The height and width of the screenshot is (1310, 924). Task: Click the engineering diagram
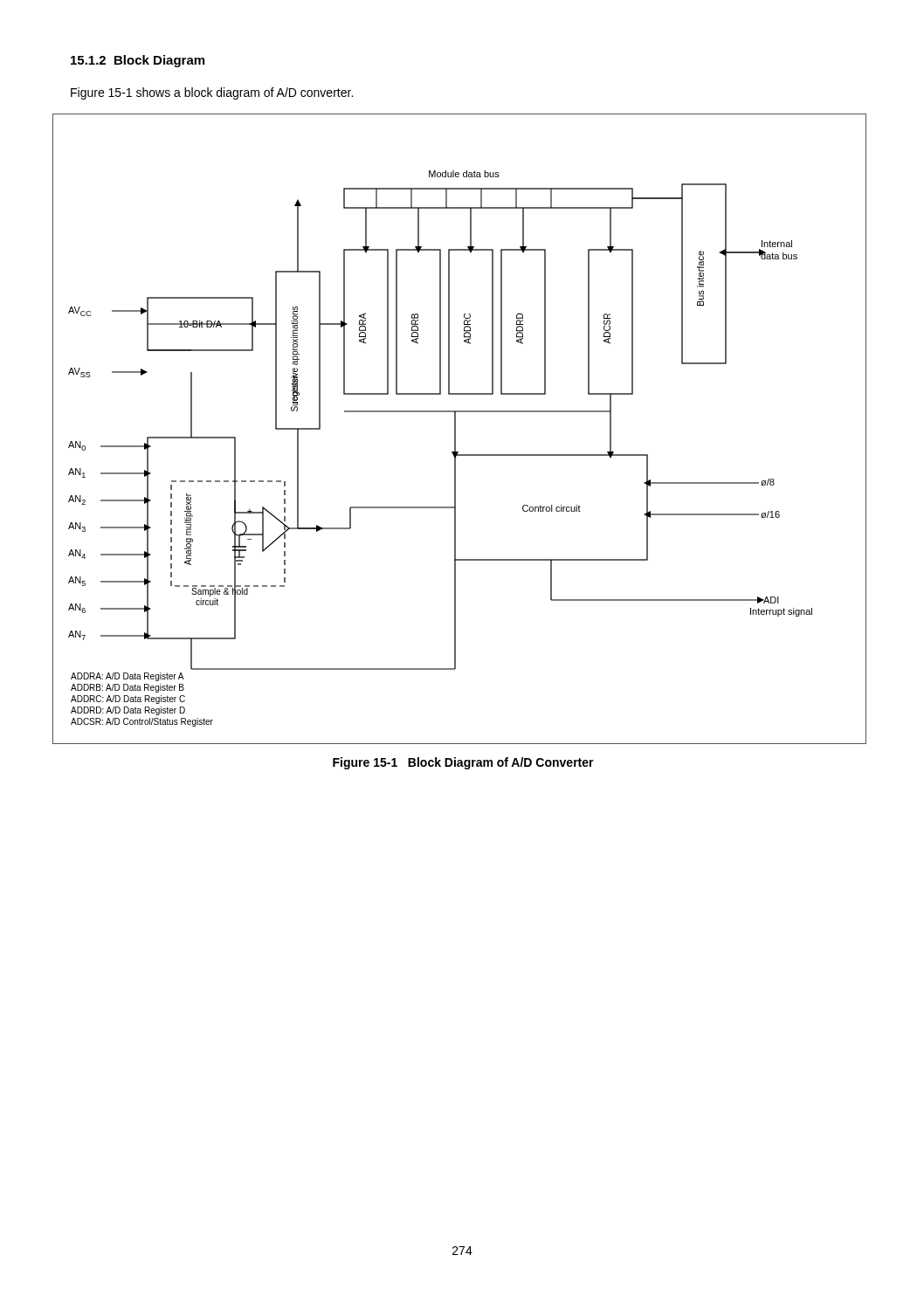[x=459, y=429]
